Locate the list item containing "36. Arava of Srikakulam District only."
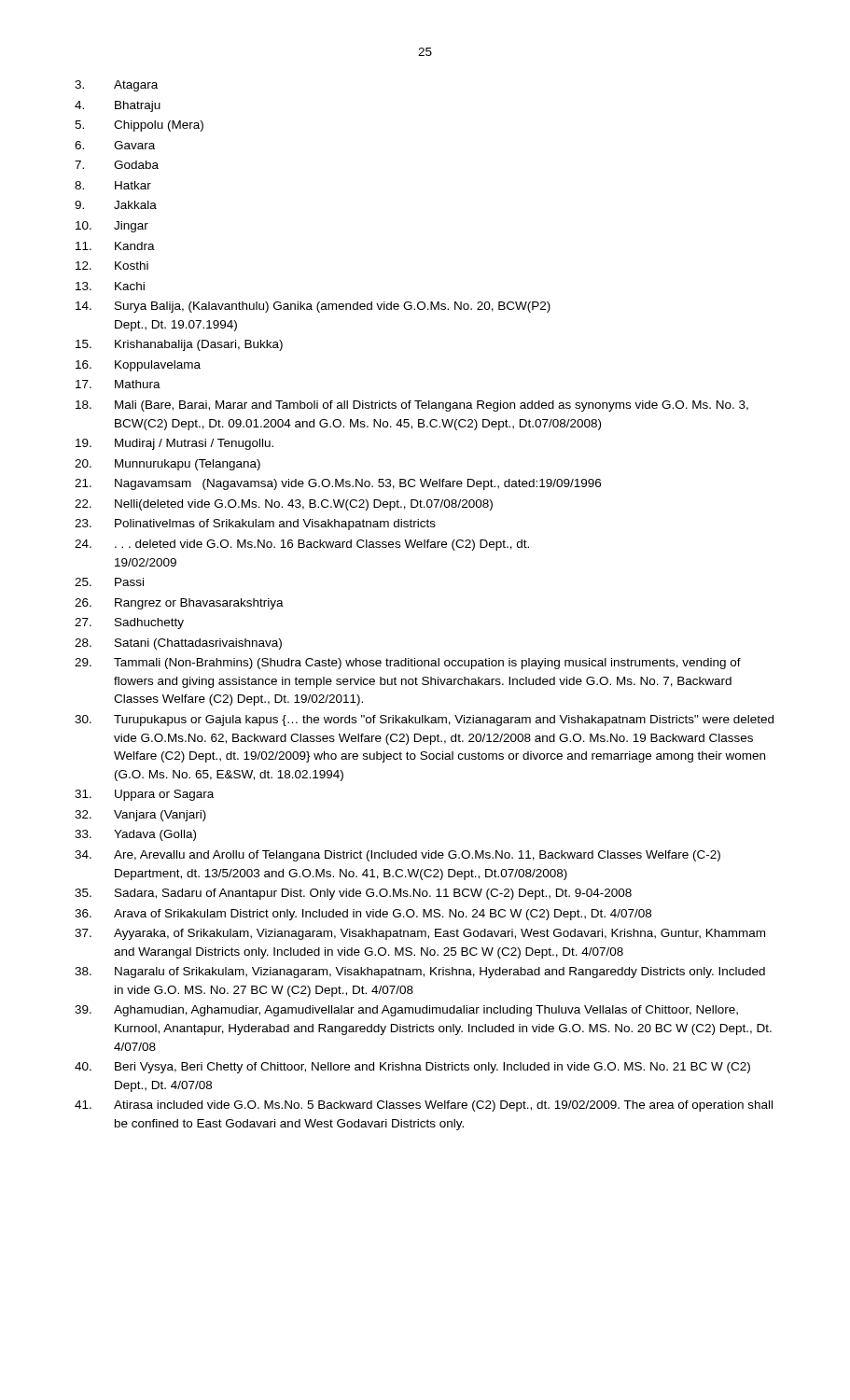Viewport: 850px width, 1400px height. point(425,913)
